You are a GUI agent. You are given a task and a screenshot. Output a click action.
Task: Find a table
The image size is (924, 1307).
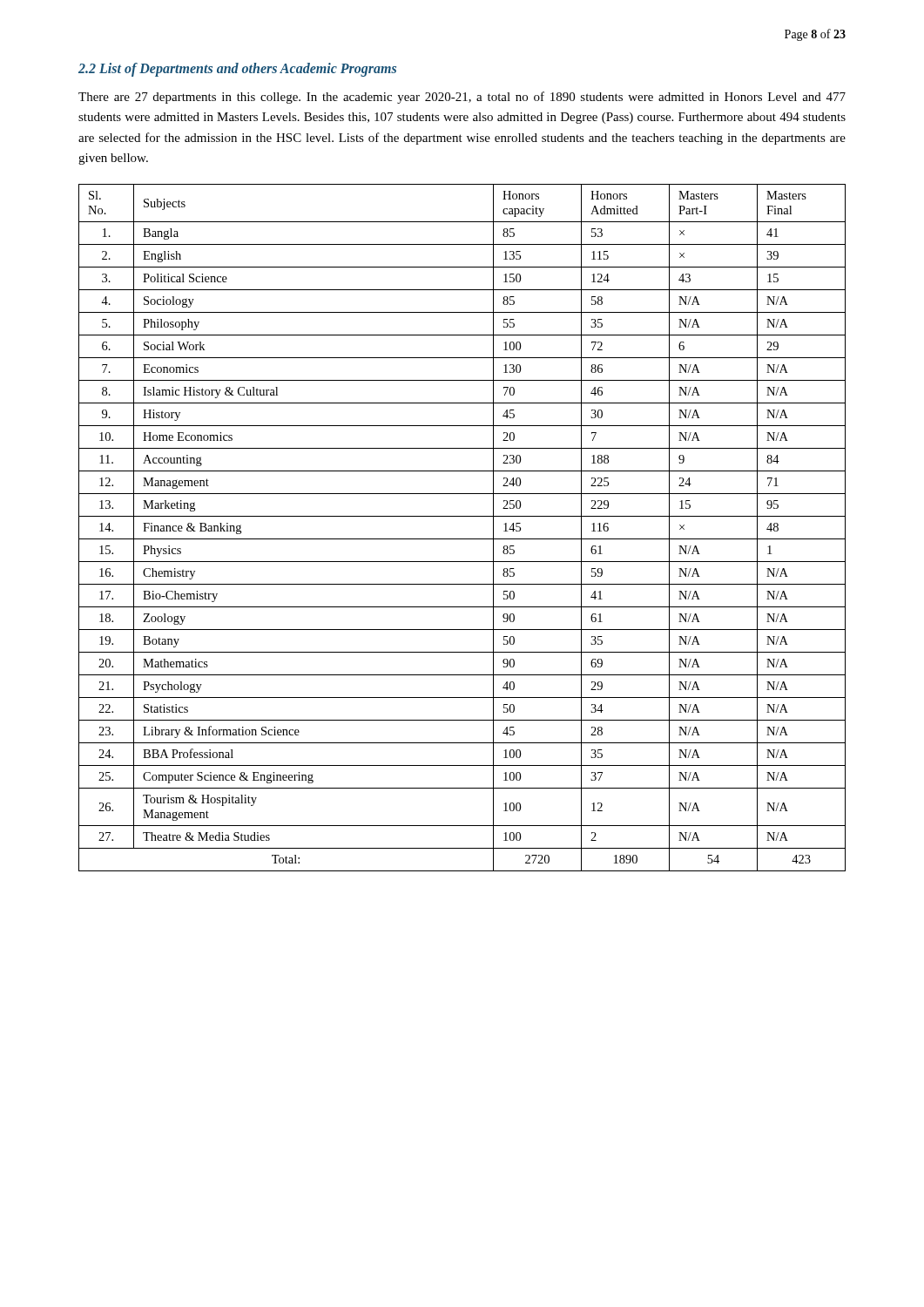click(x=462, y=528)
